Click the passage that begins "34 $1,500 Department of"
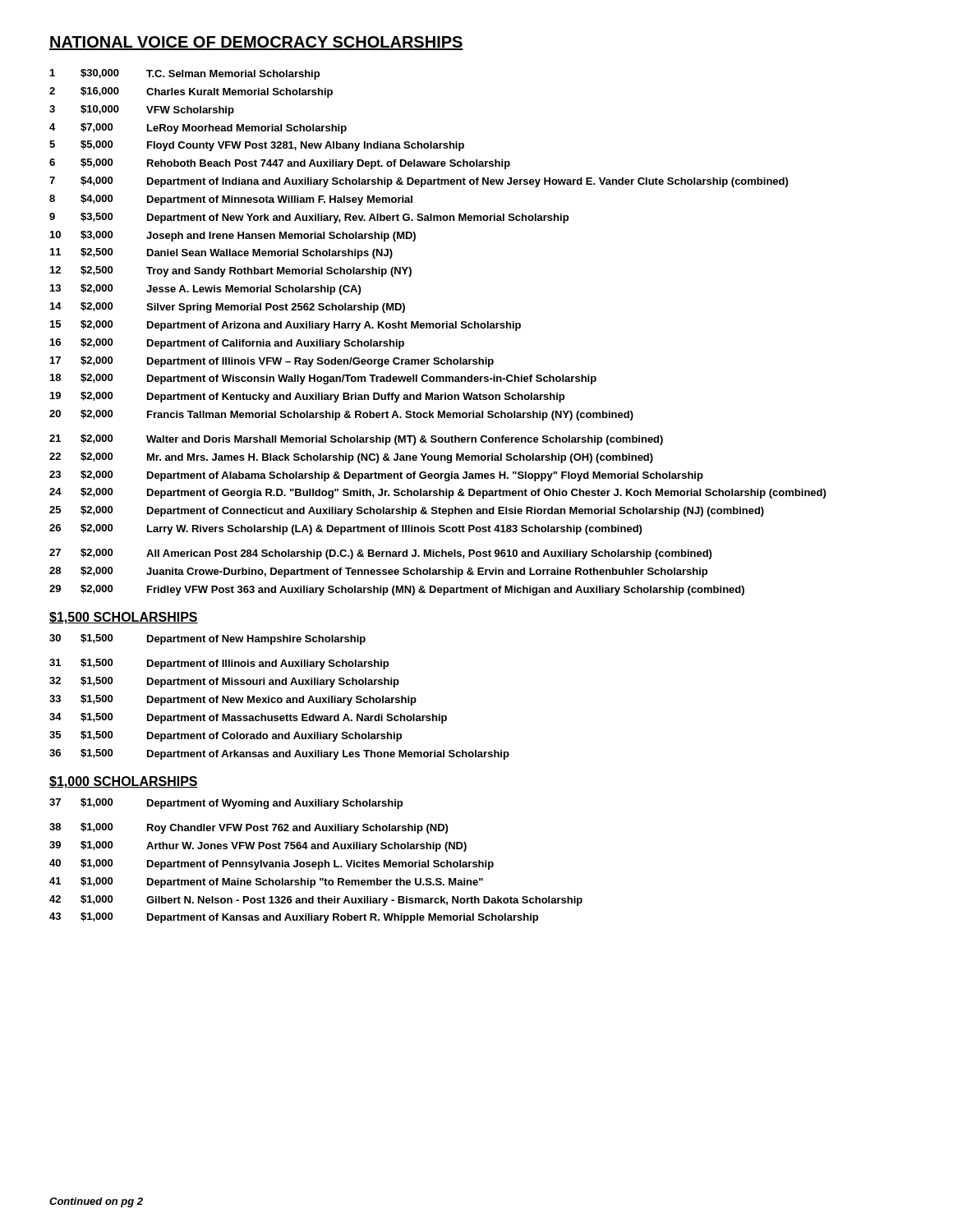This screenshot has height=1232, width=953. click(x=248, y=718)
